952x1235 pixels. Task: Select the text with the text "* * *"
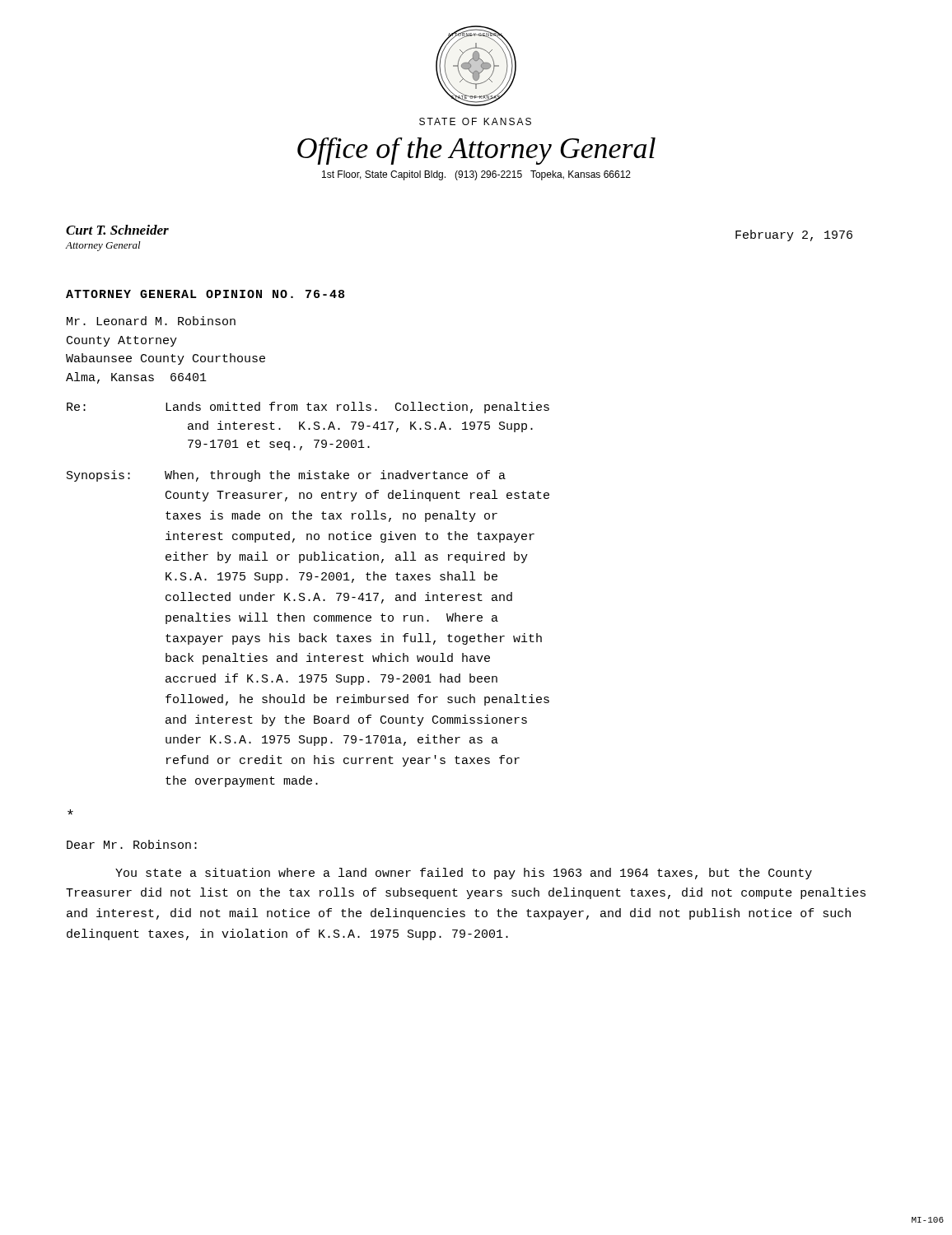pos(70,812)
